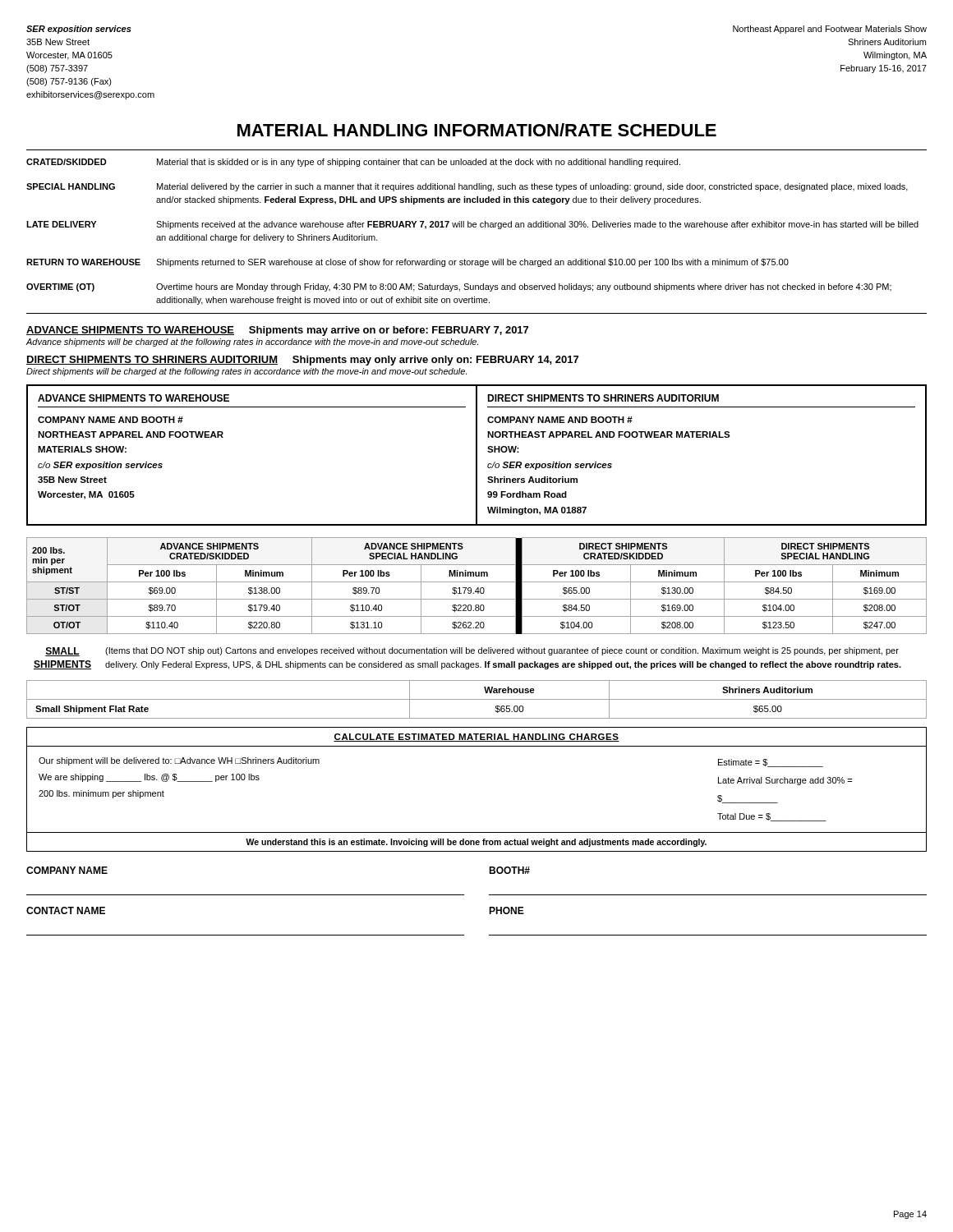Locate the passage starting "LATE DELIVERY Shipments received at the"
This screenshot has height=1232, width=953.
tap(476, 231)
